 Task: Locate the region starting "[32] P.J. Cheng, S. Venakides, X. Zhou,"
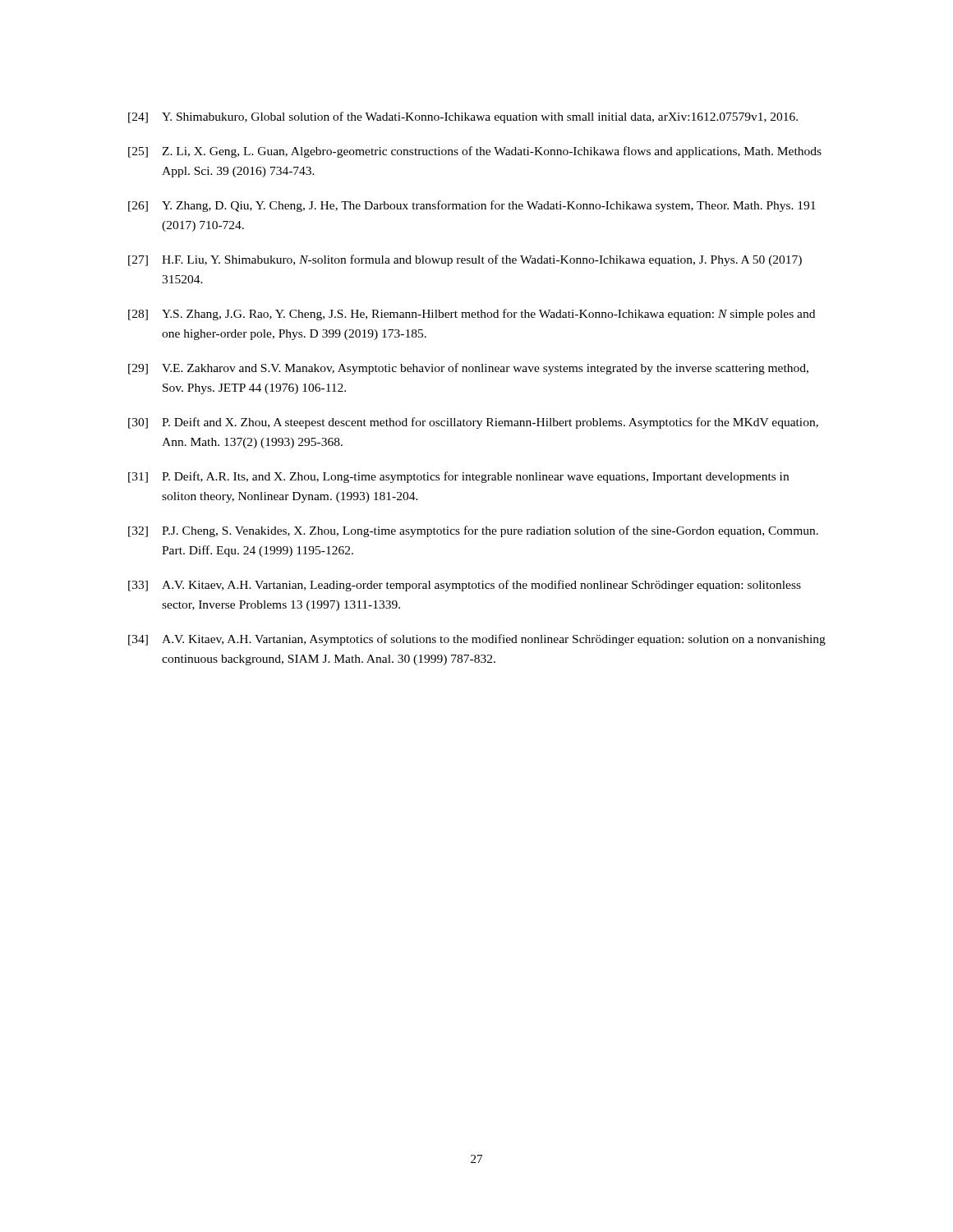pos(476,541)
